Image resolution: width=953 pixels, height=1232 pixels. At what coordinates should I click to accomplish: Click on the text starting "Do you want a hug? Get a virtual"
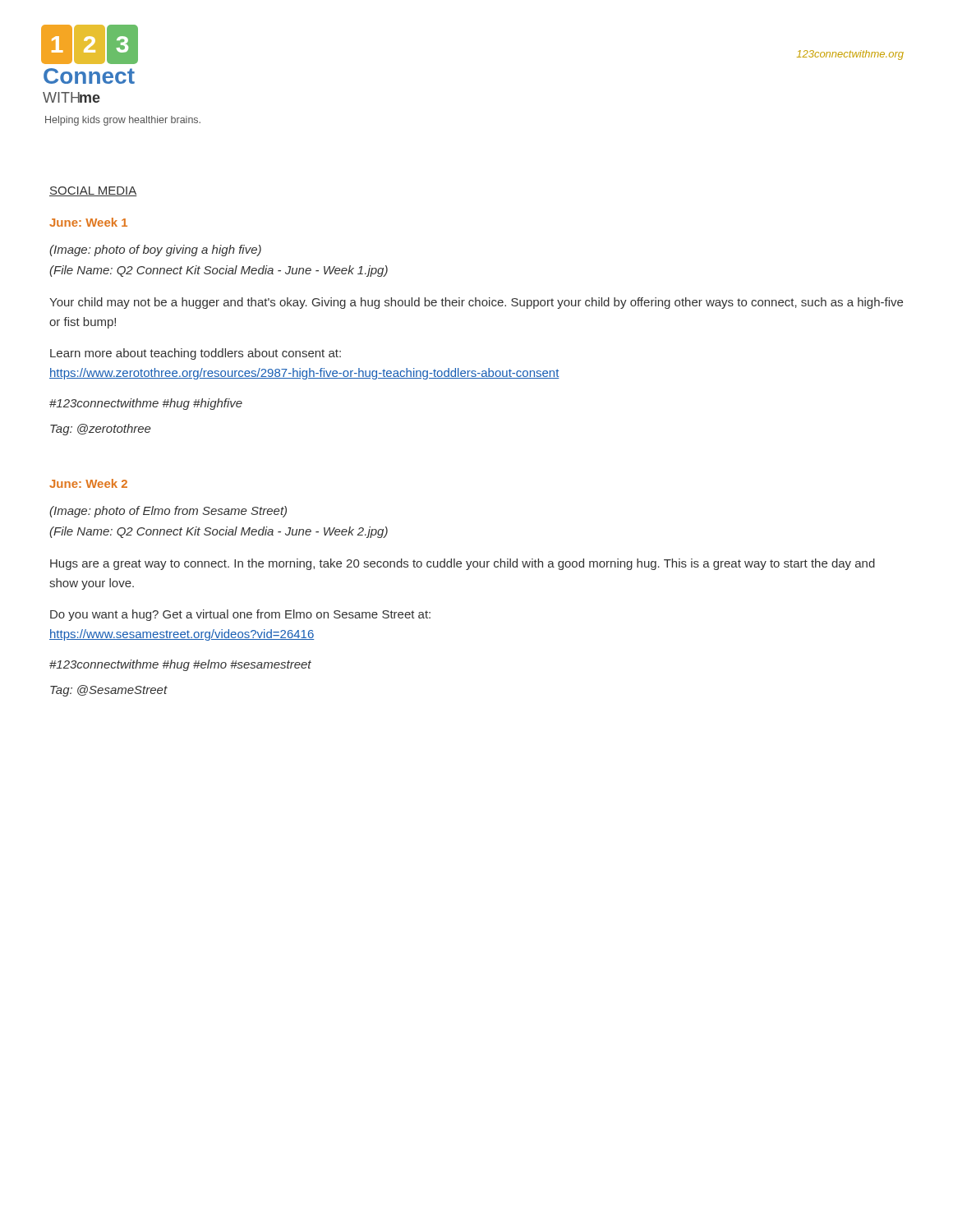tap(240, 624)
